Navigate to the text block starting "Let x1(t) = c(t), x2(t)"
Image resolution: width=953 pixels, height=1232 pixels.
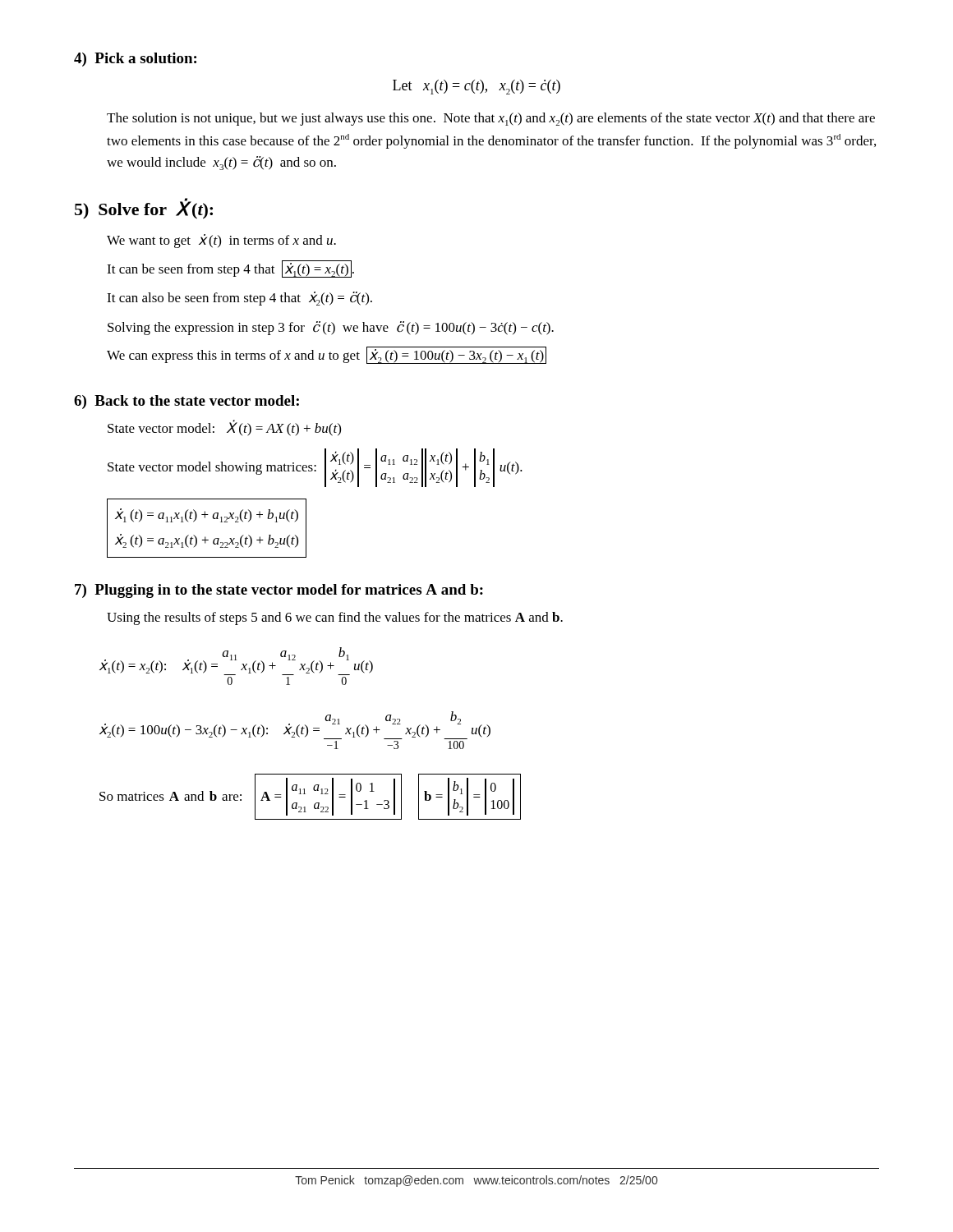pyautogui.click(x=476, y=86)
